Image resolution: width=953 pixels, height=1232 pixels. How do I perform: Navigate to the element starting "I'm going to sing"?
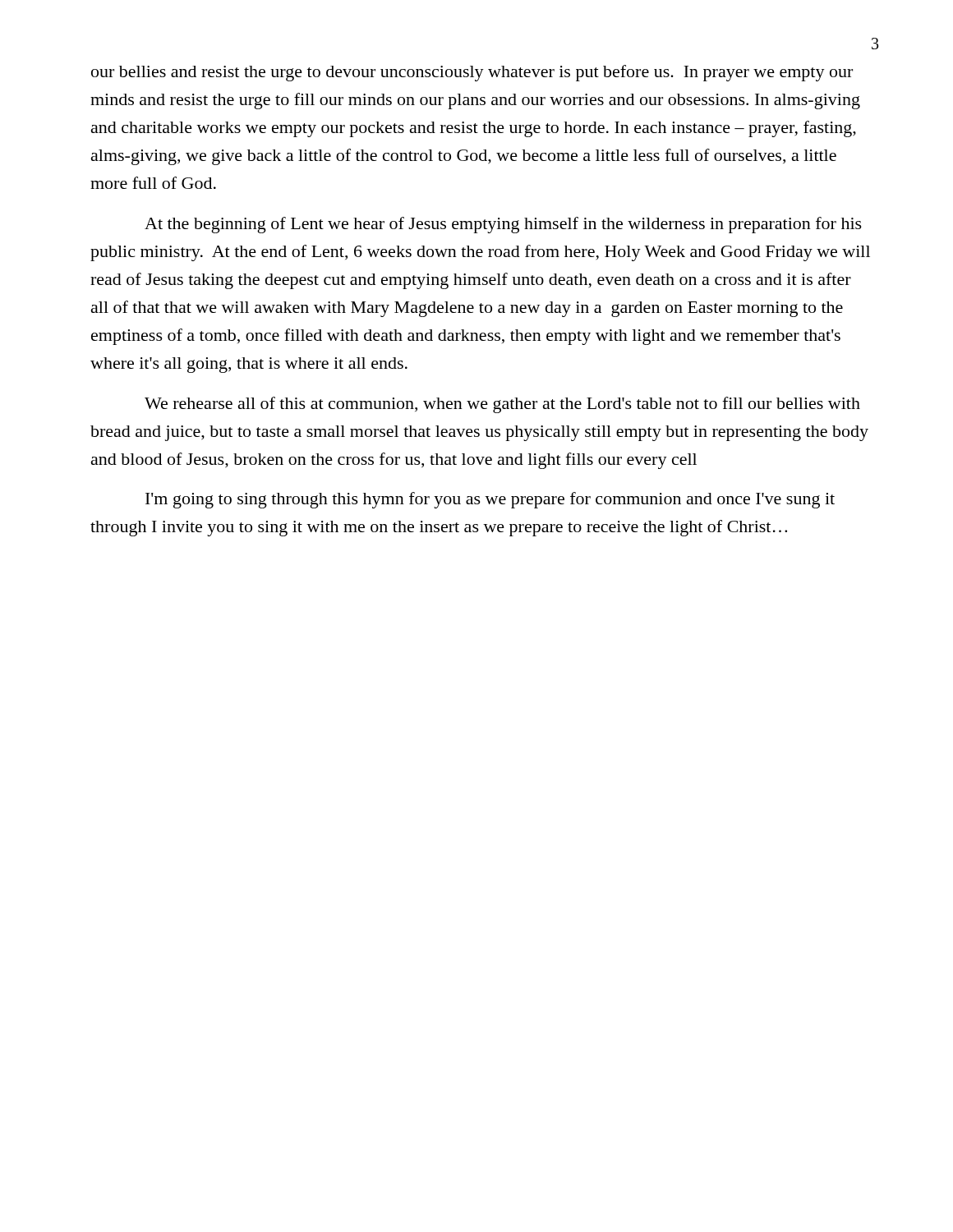463,512
